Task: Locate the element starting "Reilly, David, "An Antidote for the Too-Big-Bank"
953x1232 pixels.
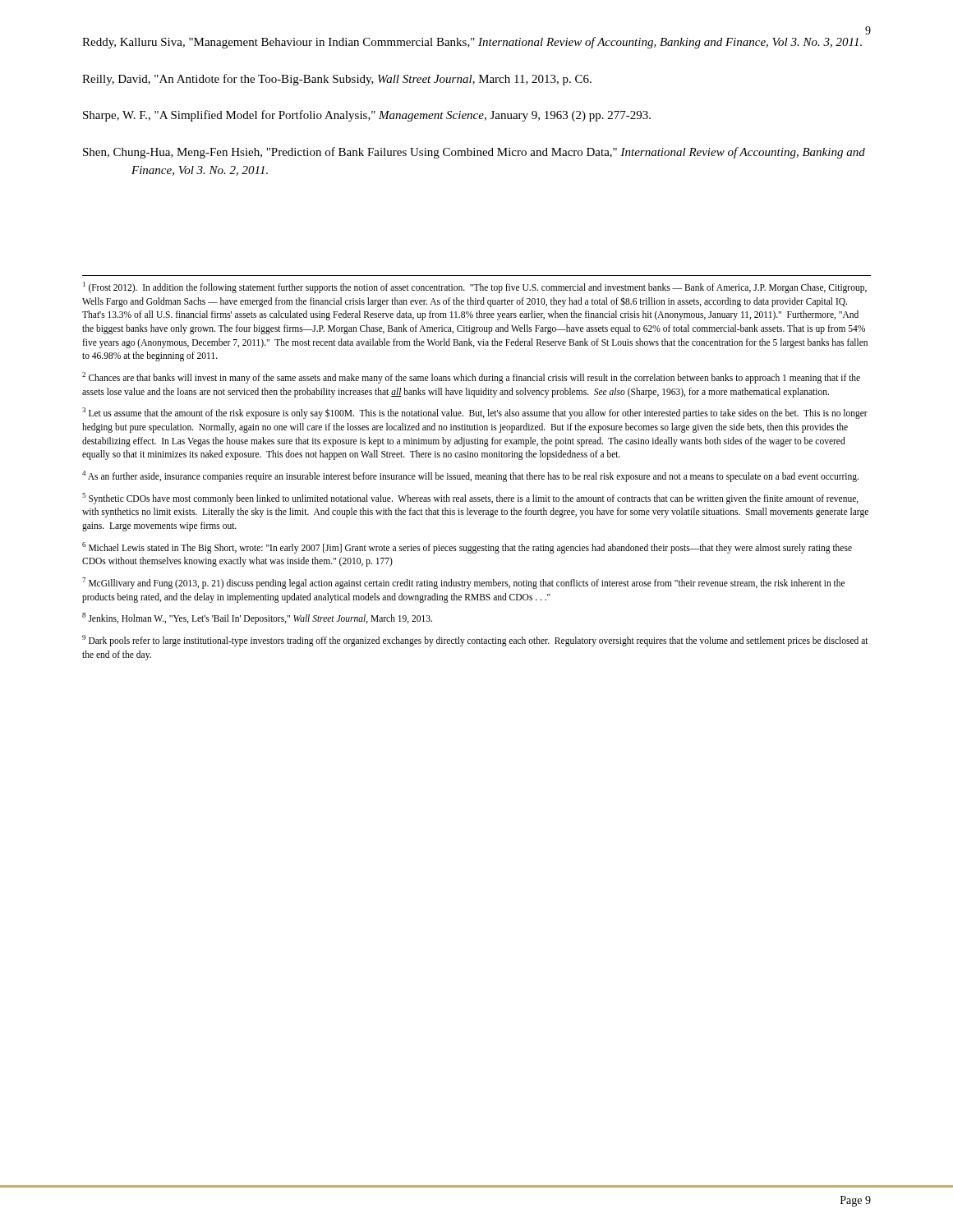Action: coord(337,78)
